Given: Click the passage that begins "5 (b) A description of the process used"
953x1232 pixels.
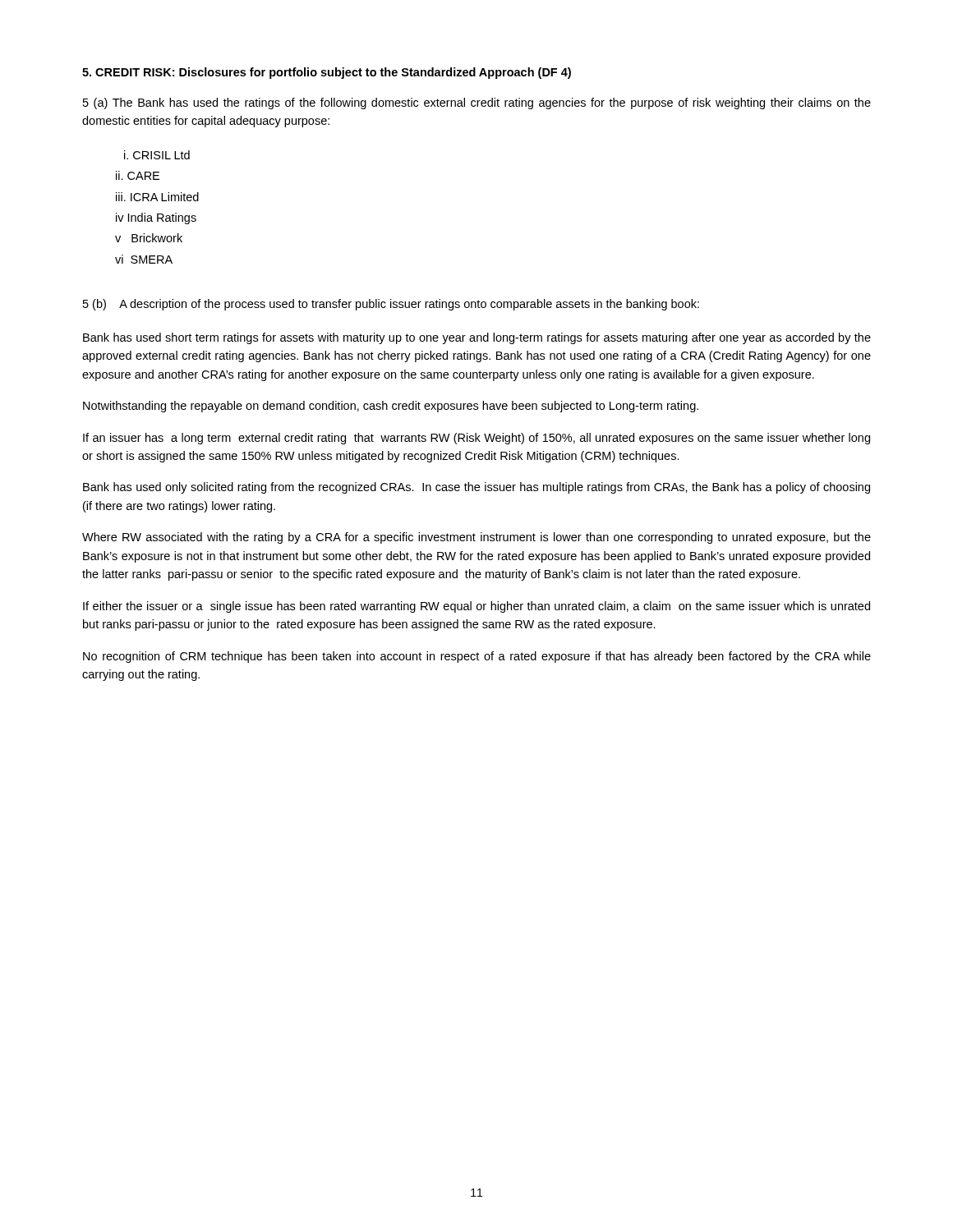Looking at the screenshot, I should point(391,304).
